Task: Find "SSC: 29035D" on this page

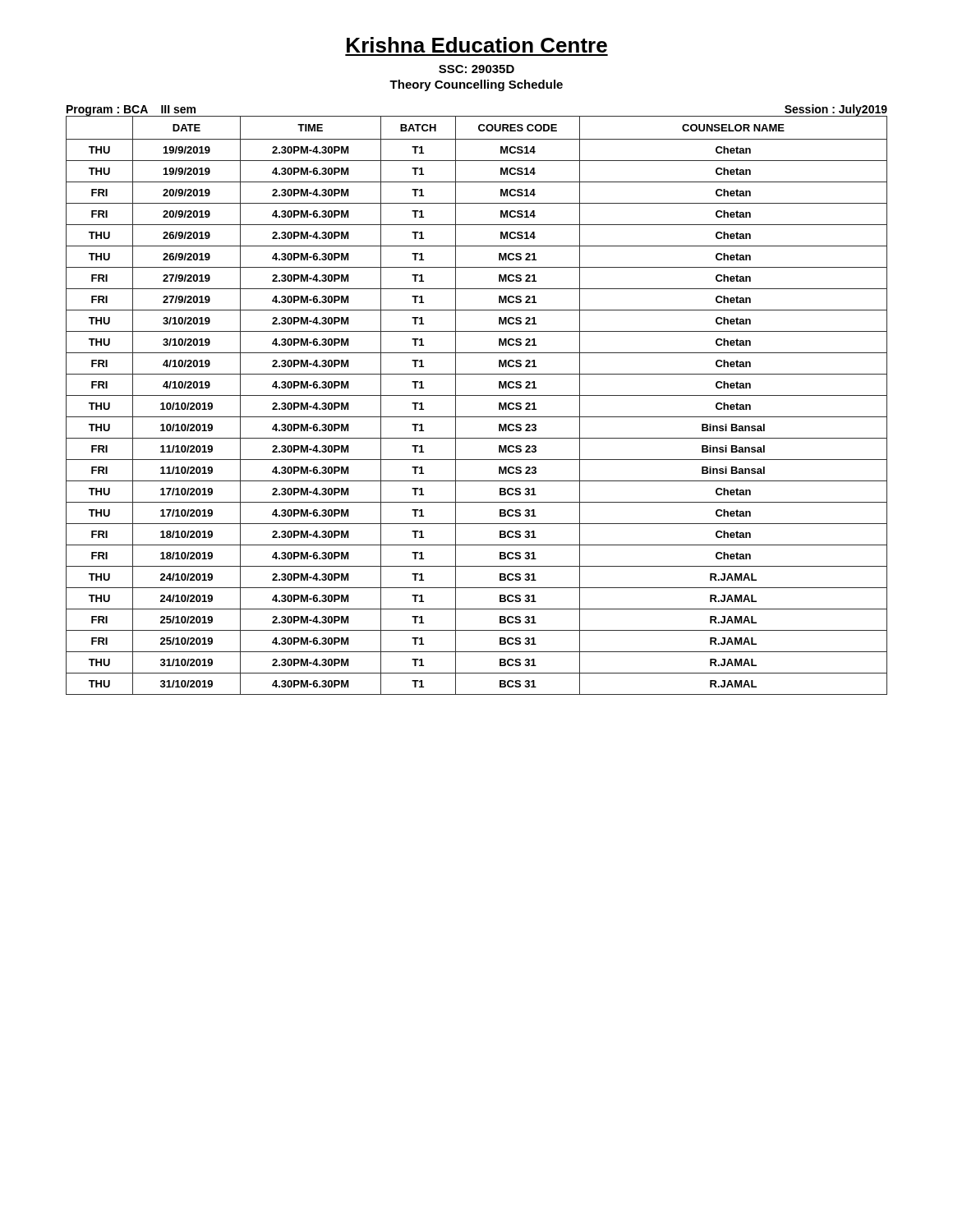Action: [x=476, y=69]
